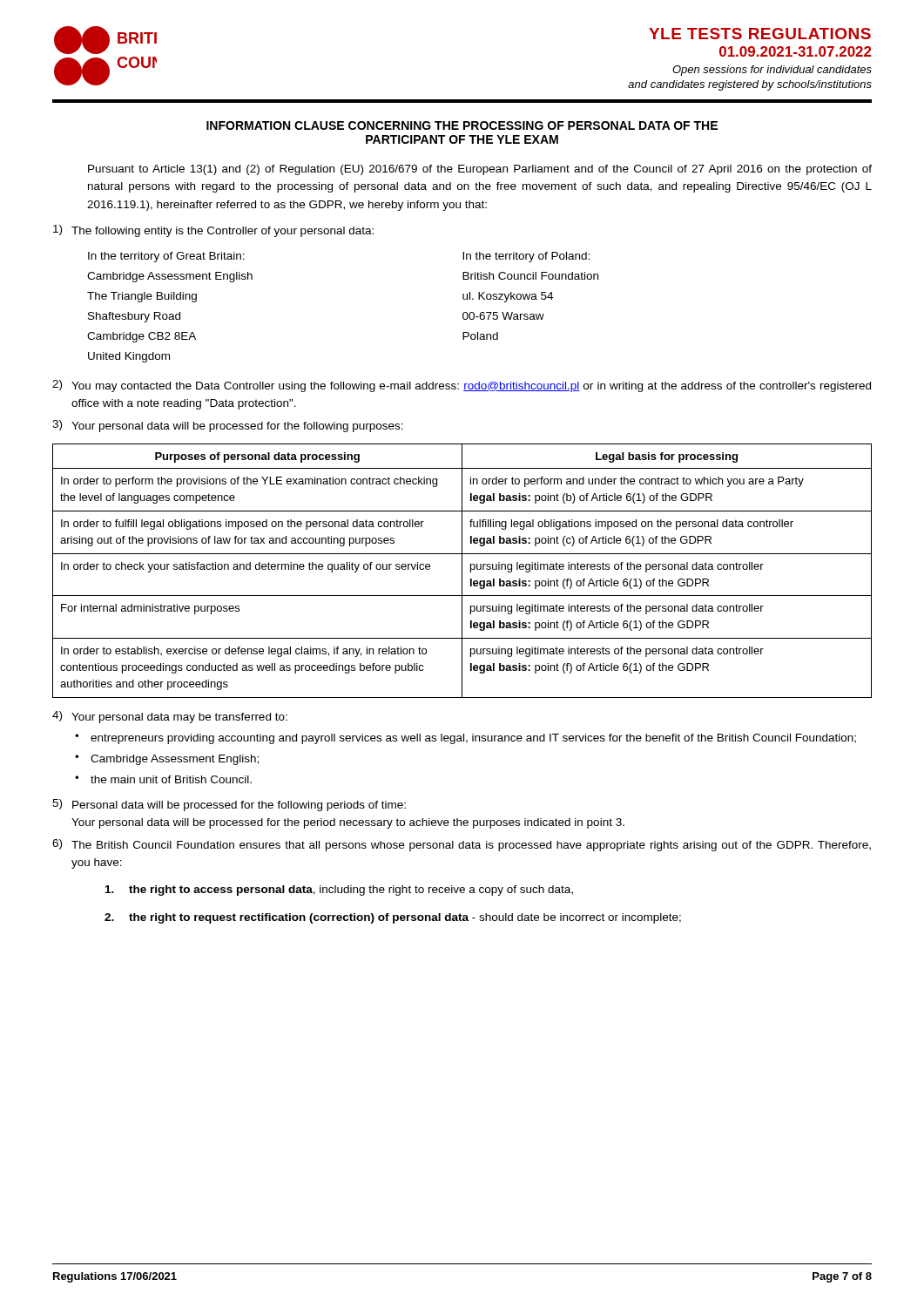Image resolution: width=924 pixels, height=1307 pixels.
Task: Select the passage starting "2. the right"
Action: 488,918
